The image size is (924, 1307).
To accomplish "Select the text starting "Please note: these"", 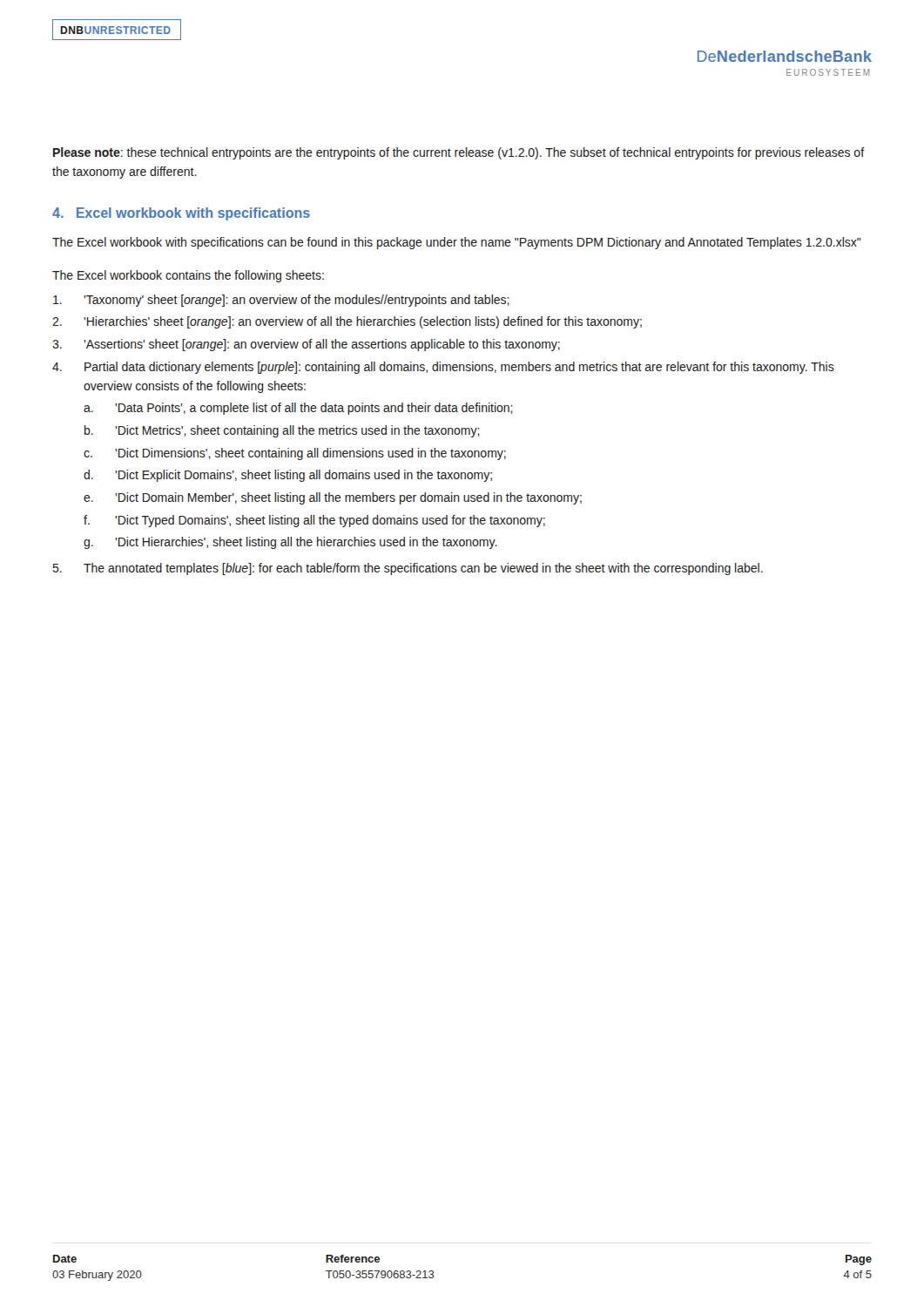I will 458,162.
